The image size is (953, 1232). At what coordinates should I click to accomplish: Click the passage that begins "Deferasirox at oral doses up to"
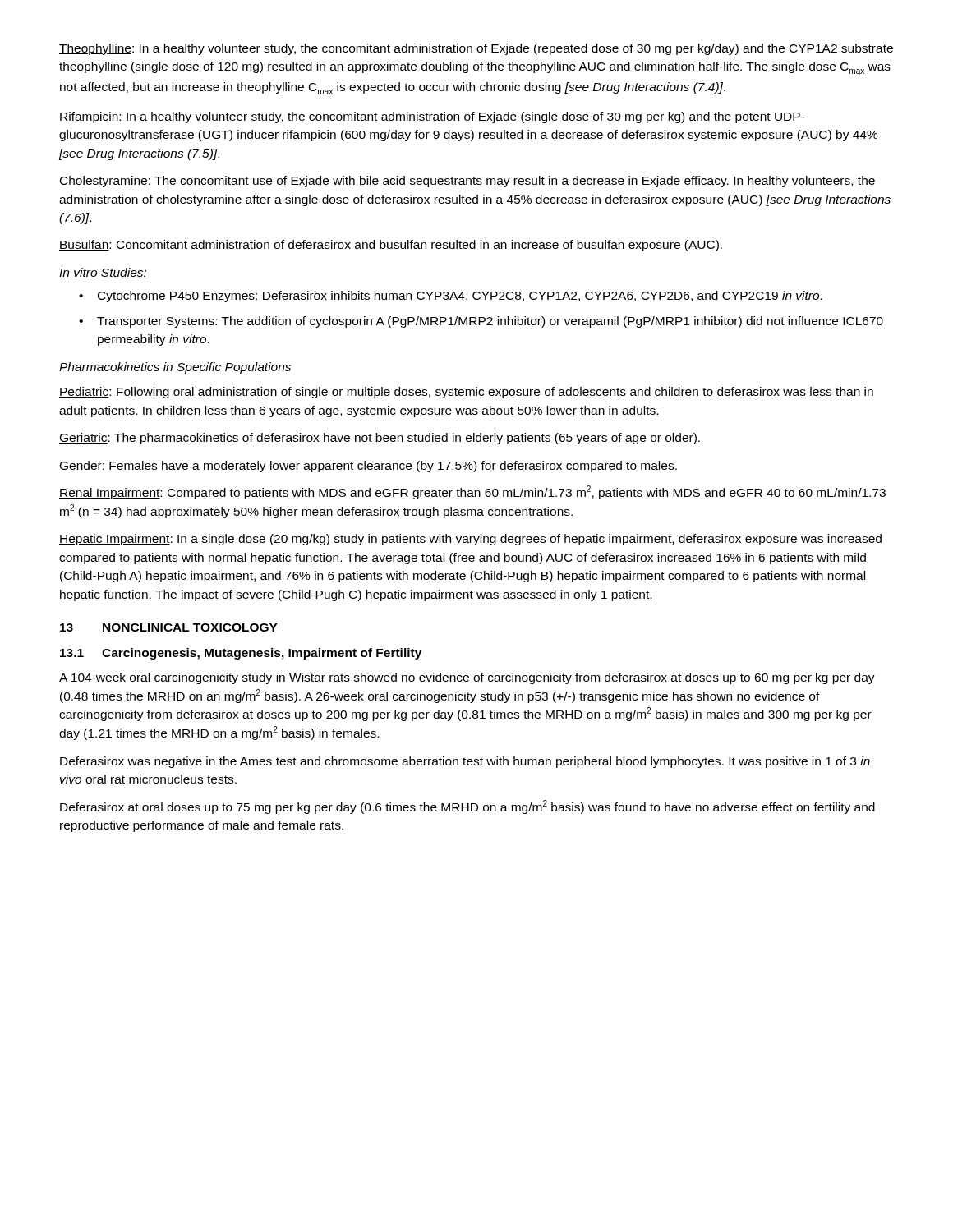point(467,815)
